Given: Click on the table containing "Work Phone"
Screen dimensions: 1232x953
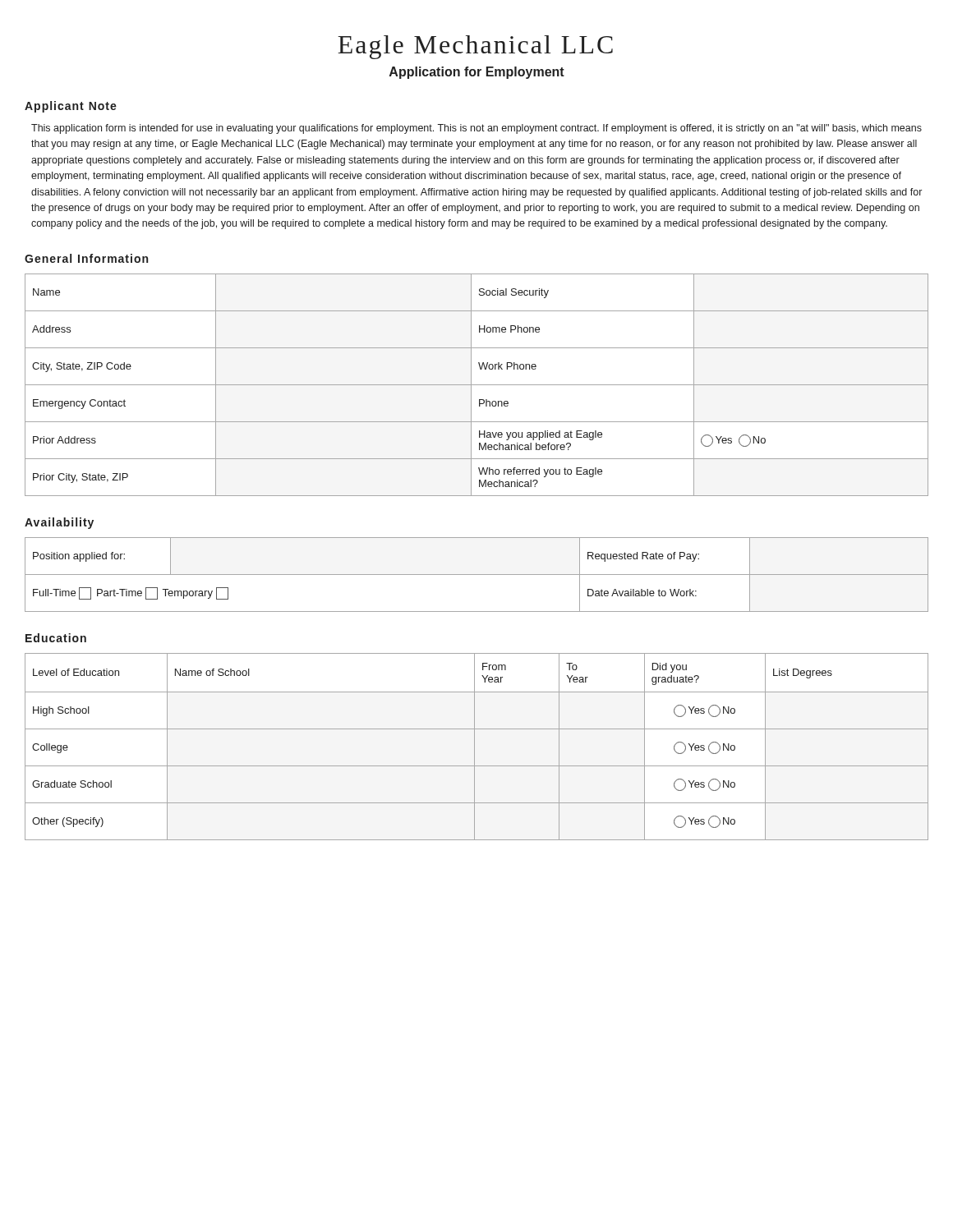Looking at the screenshot, I should (476, 385).
